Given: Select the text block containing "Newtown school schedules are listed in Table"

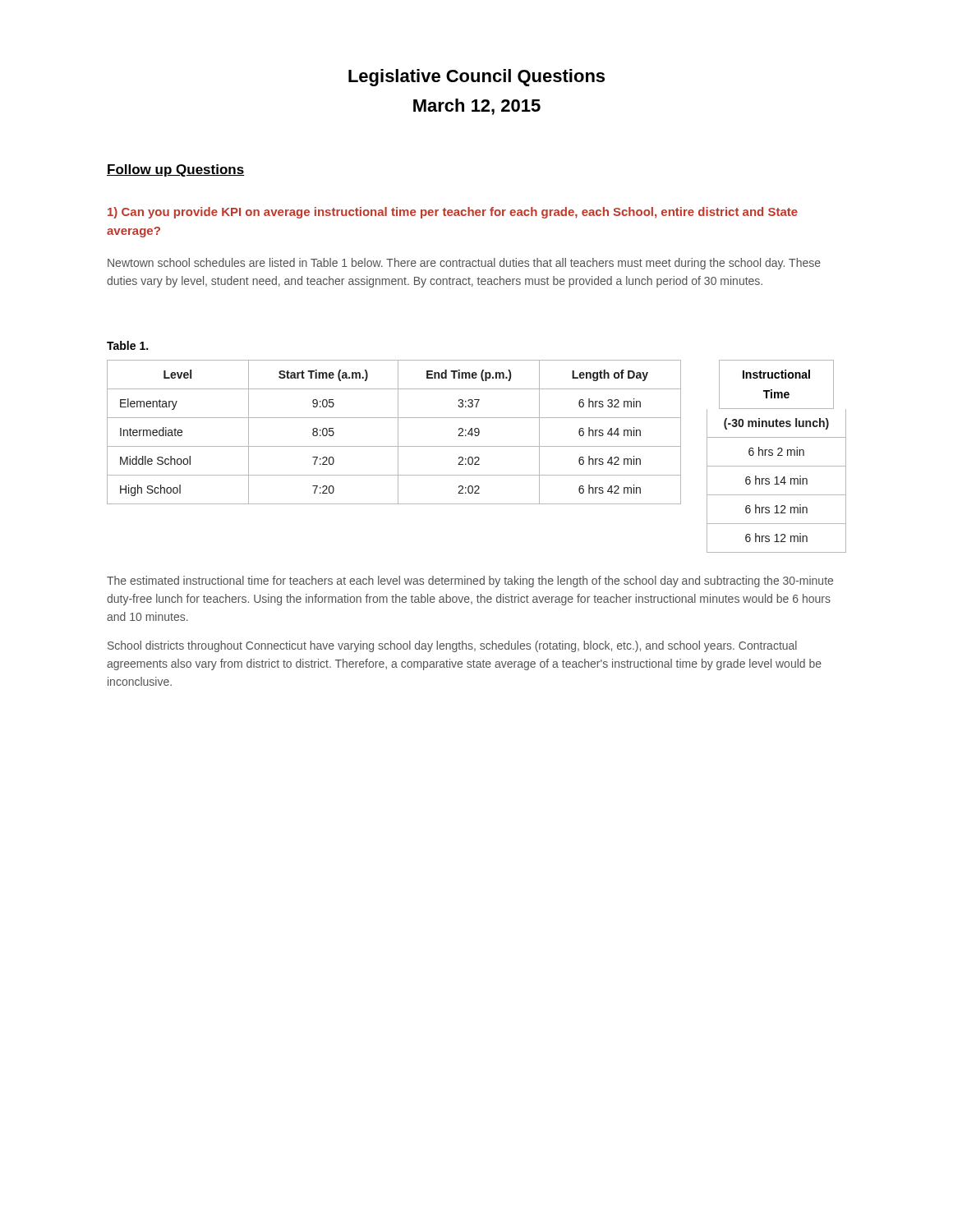Looking at the screenshot, I should pyautogui.click(x=464, y=272).
